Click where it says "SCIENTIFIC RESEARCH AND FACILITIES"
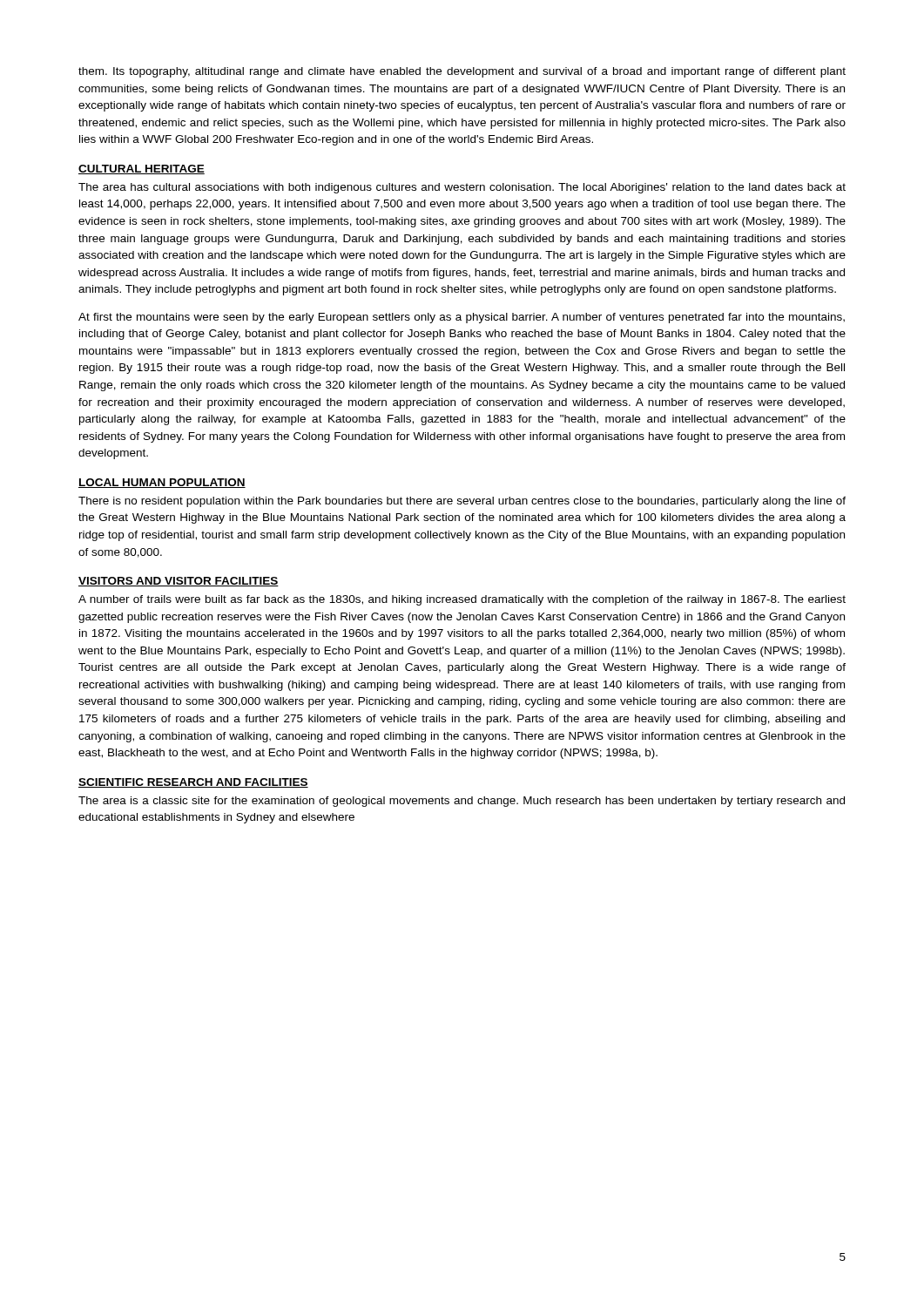Image resolution: width=924 pixels, height=1307 pixels. [x=193, y=782]
